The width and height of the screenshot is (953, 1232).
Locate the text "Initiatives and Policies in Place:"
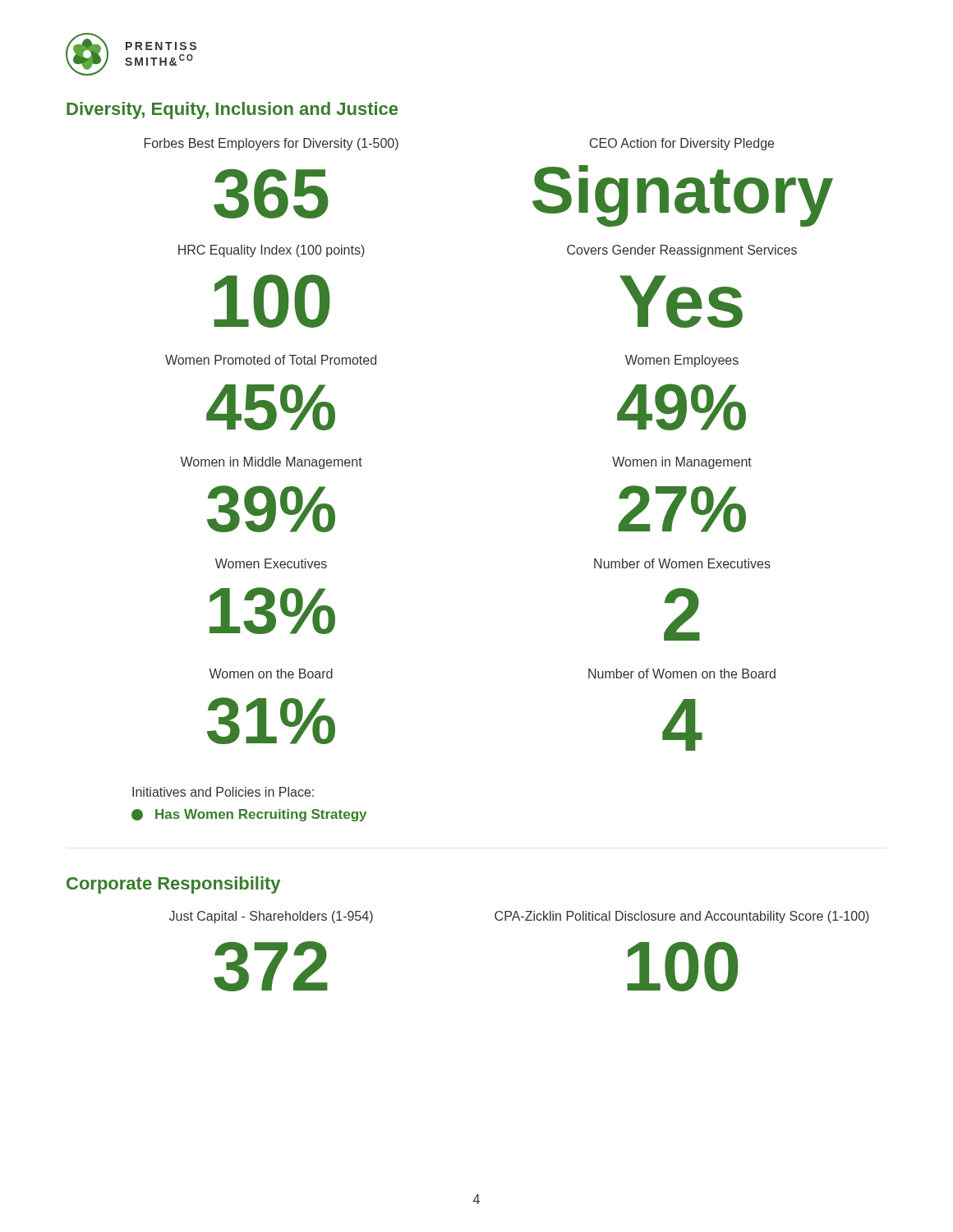point(223,792)
